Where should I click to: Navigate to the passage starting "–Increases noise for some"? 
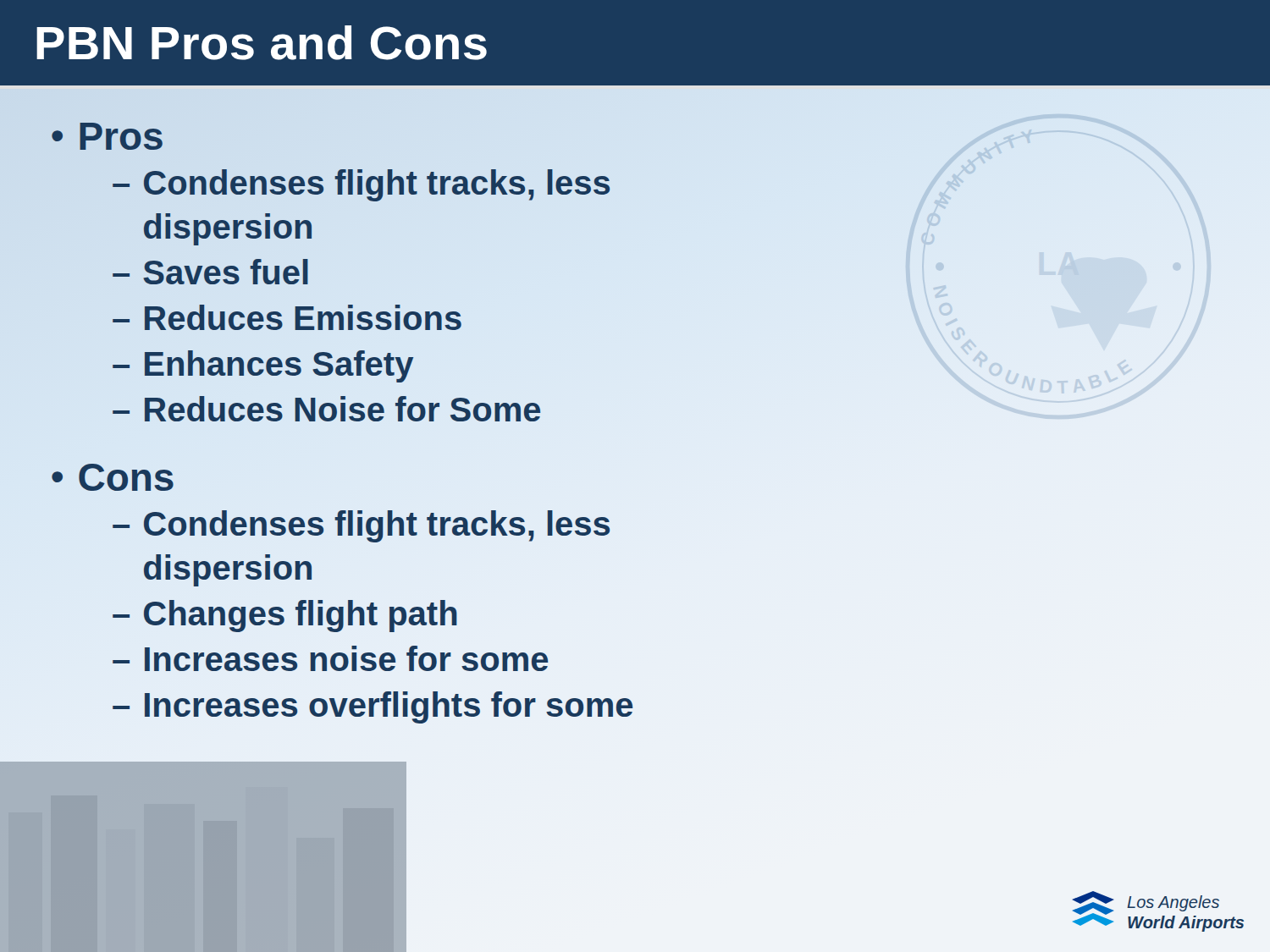click(330, 659)
